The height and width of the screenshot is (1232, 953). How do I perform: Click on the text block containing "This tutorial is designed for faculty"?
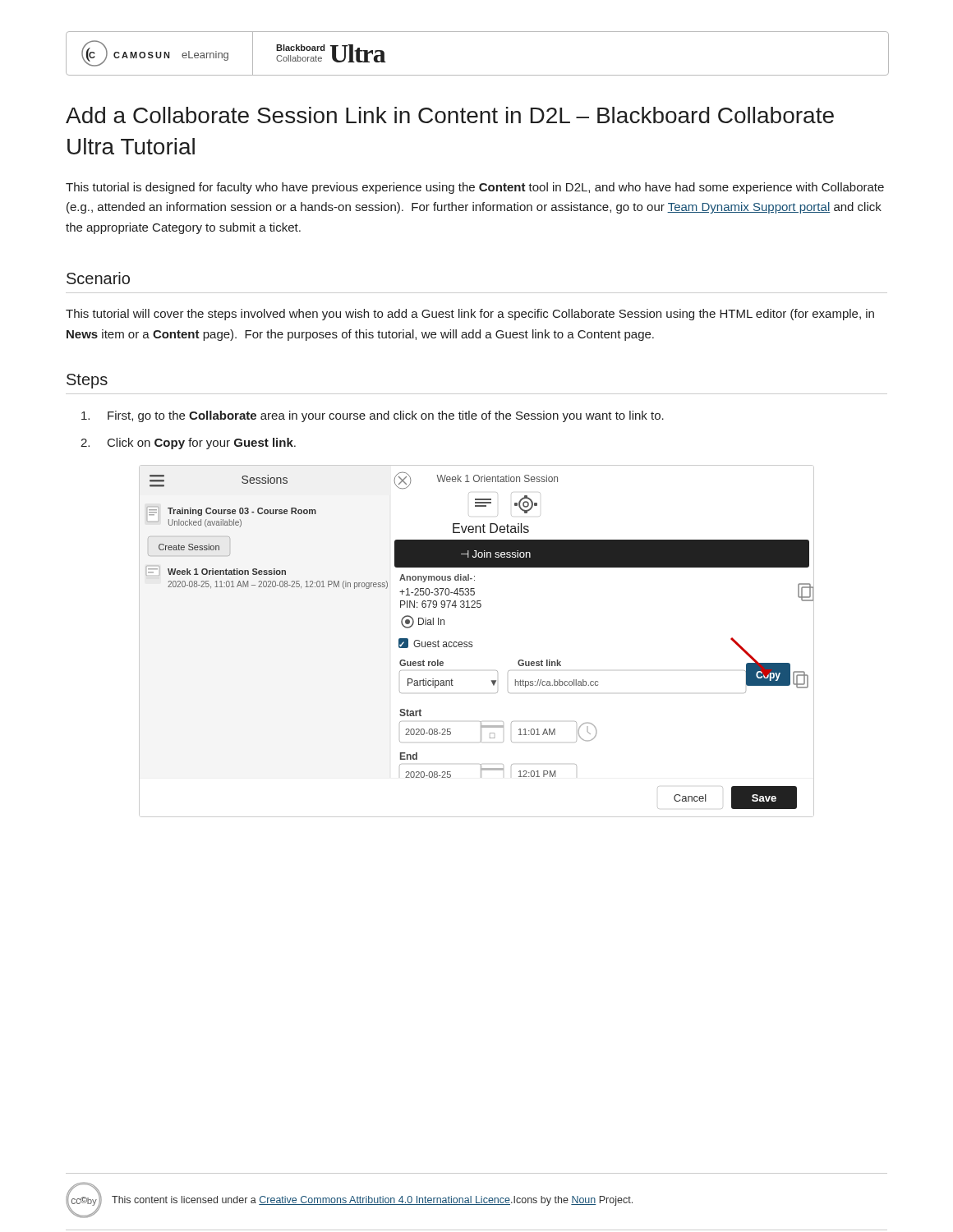(475, 207)
